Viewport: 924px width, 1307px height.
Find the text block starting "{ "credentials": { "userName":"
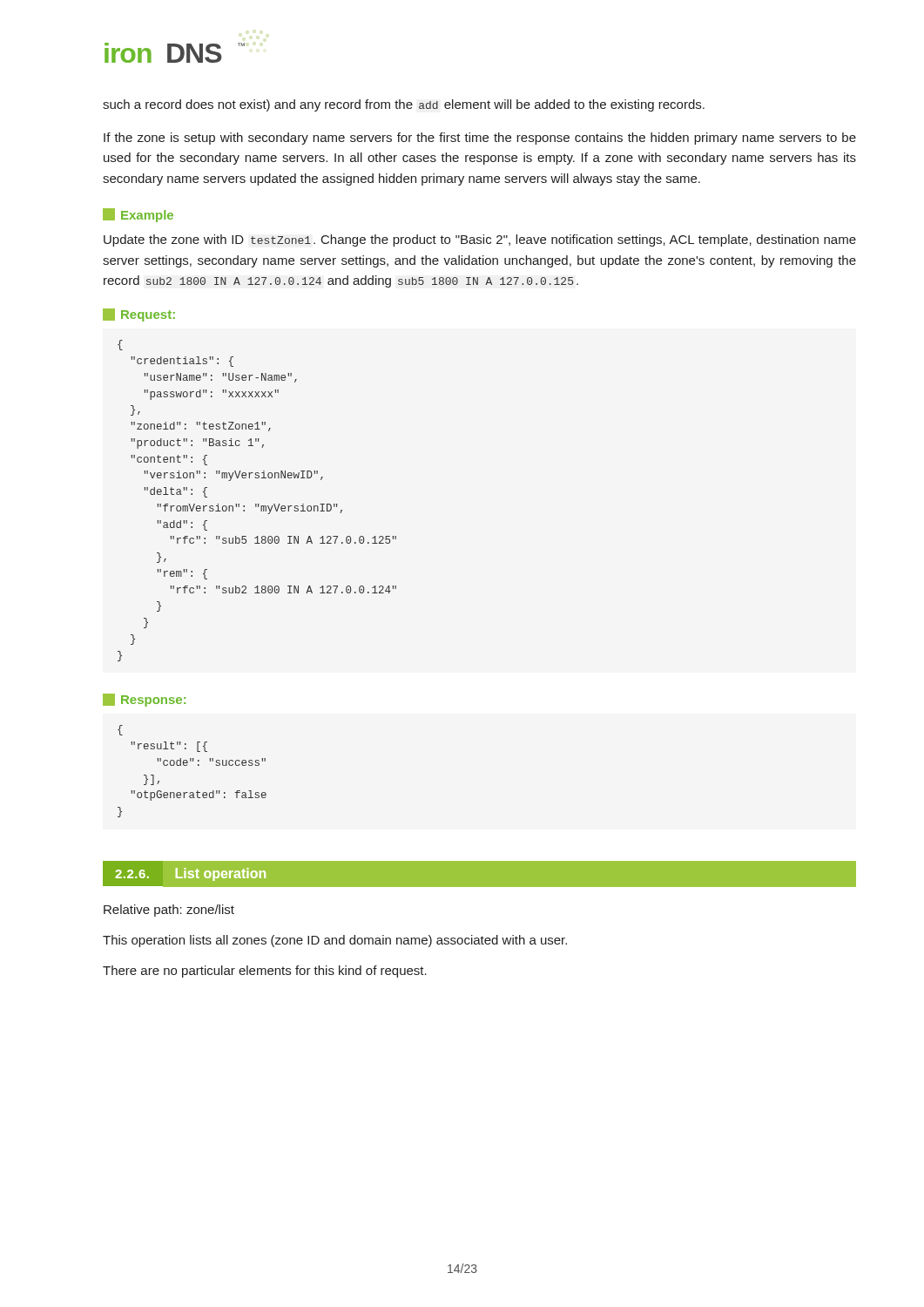pos(120,345)
